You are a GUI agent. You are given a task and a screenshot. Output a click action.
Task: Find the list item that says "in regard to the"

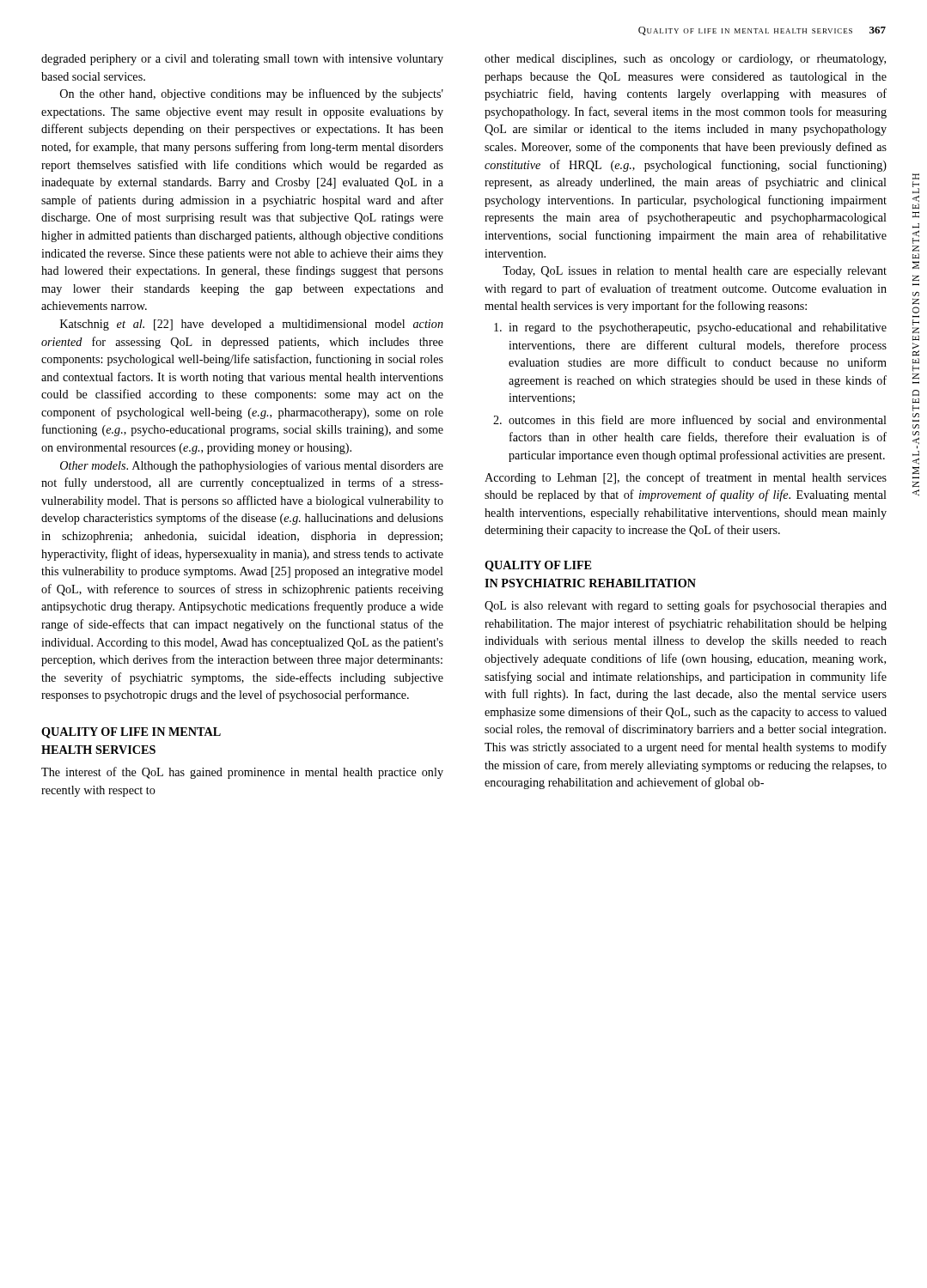pyautogui.click(x=690, y=363)
